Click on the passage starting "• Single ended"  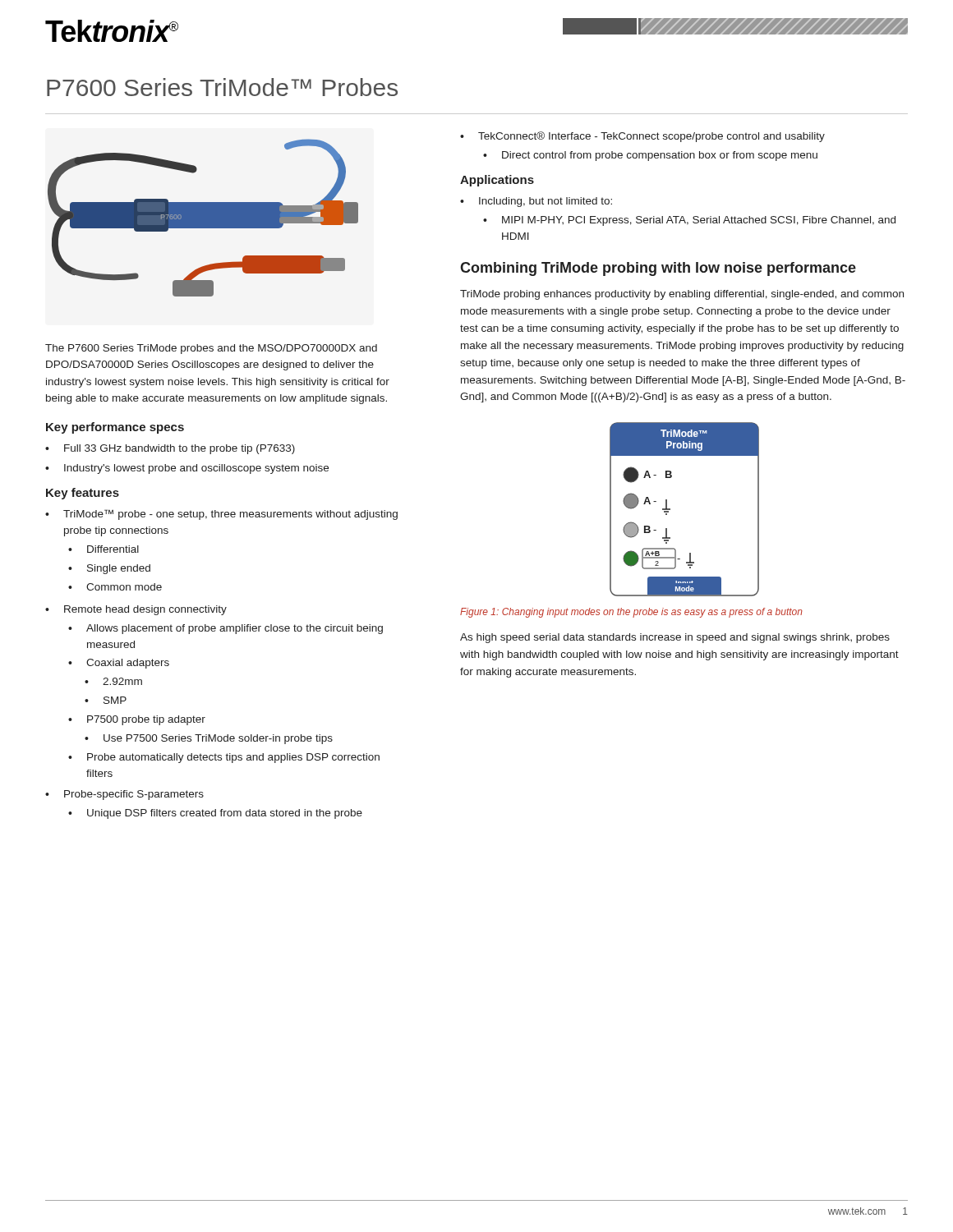pyautogui.click(x=110, y=568)
